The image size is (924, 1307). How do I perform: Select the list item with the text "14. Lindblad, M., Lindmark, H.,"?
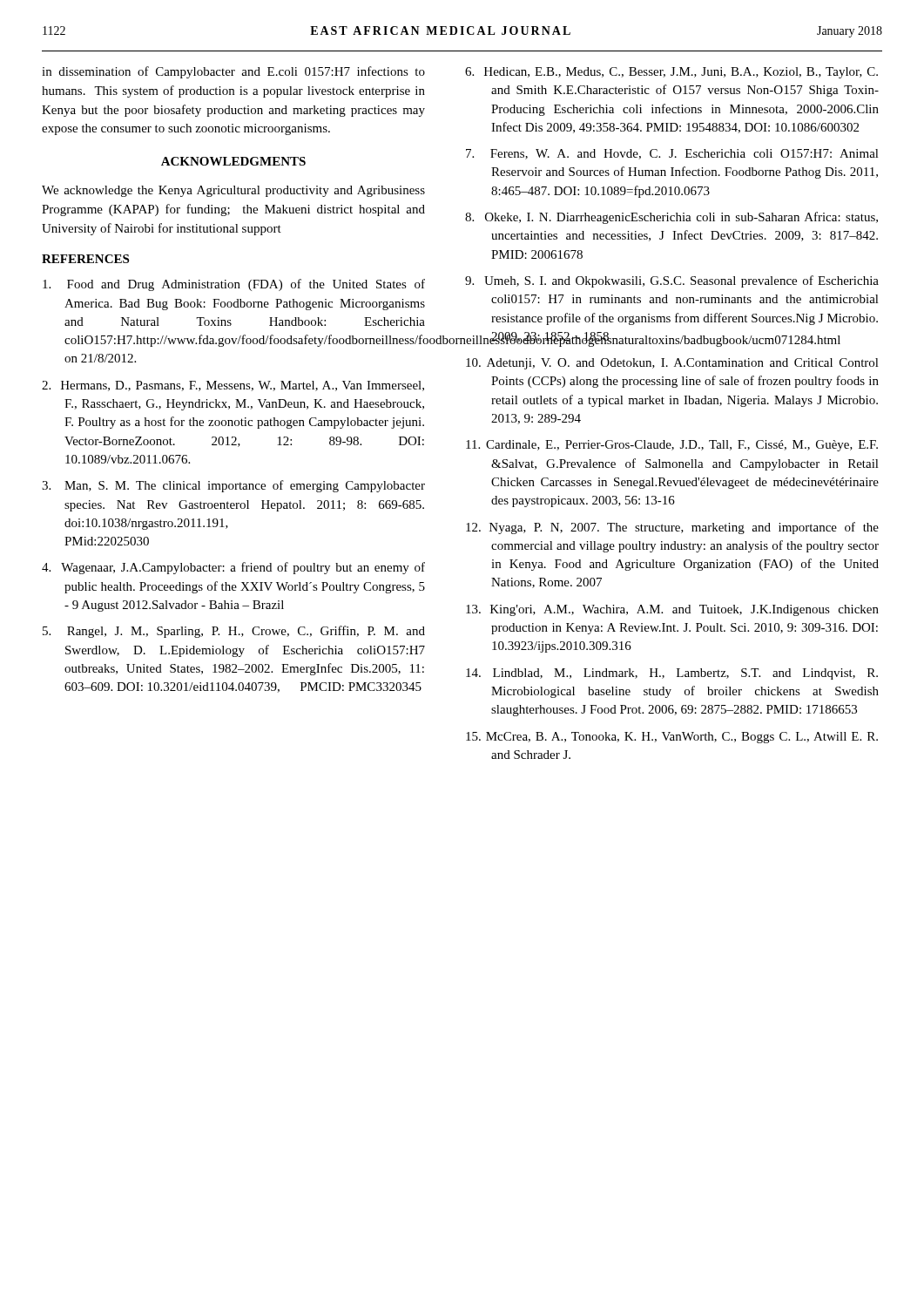point(672,691)
